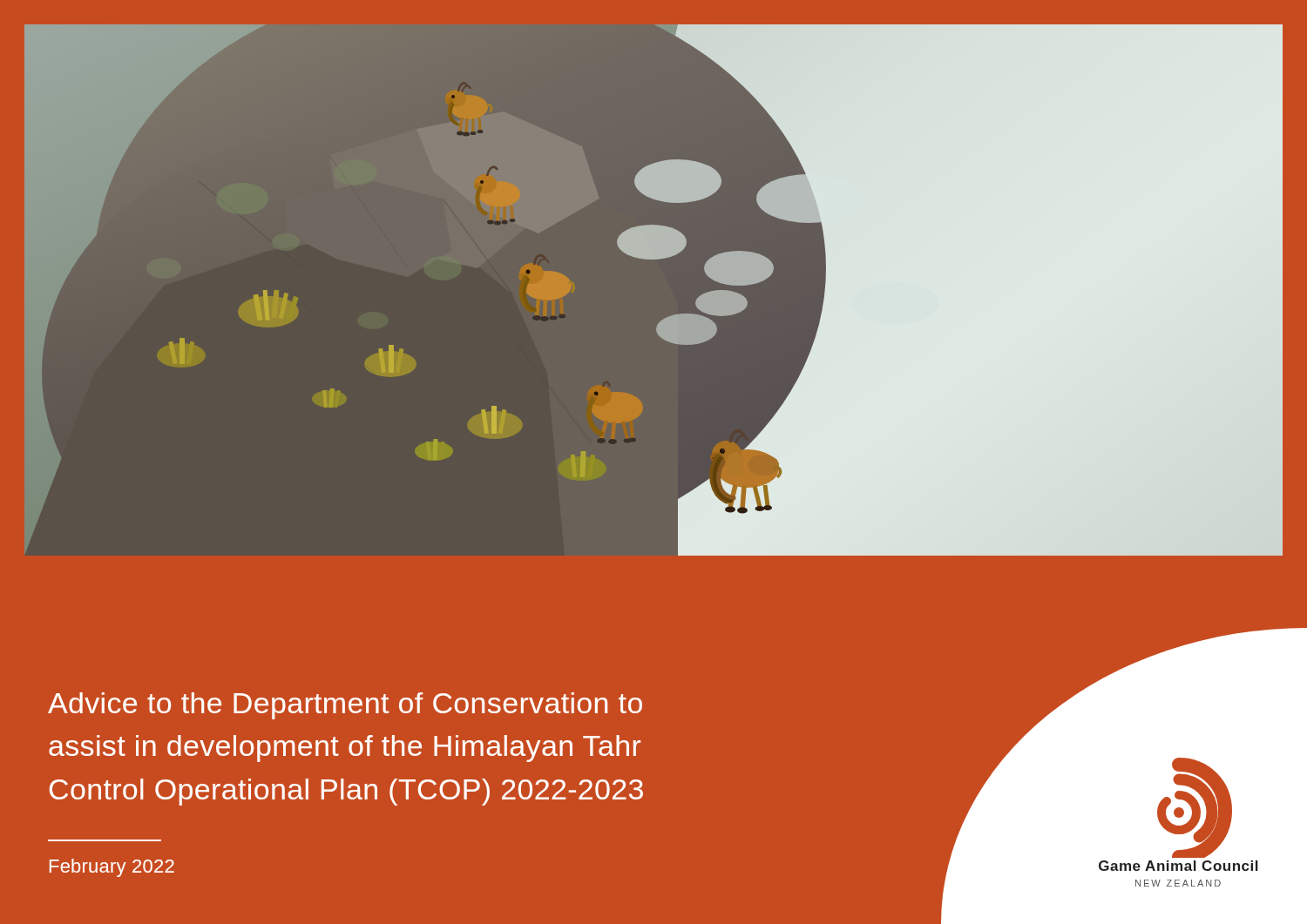
Task: Find the block starting "Advice to the Department of"
Action: click(x=346, y=746)
